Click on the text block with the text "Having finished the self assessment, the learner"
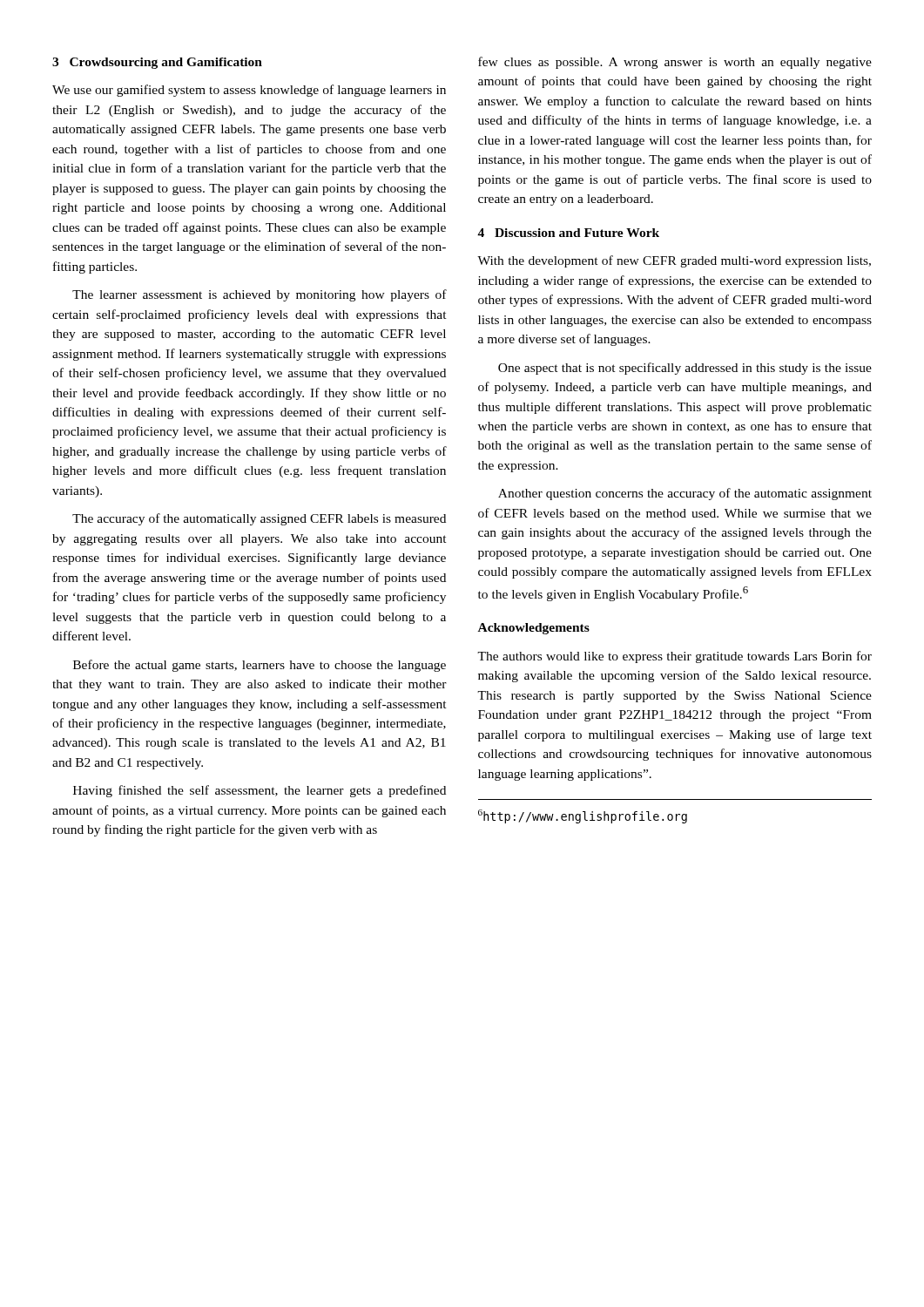Screen dimensions: 1307x924 tap(249, 810)
